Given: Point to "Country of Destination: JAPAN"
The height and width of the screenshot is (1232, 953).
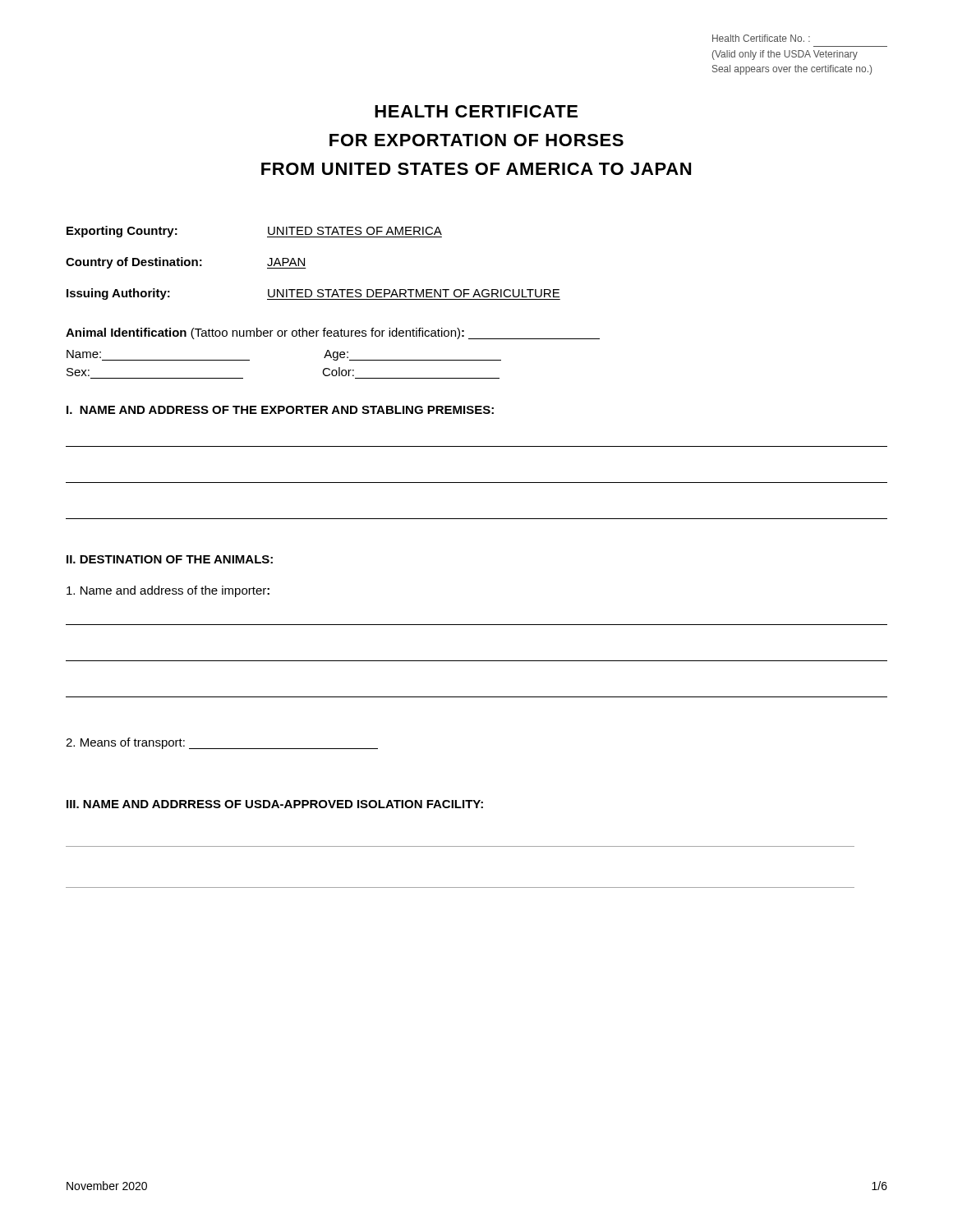Looking at the screenshot, I should (186, 262).
